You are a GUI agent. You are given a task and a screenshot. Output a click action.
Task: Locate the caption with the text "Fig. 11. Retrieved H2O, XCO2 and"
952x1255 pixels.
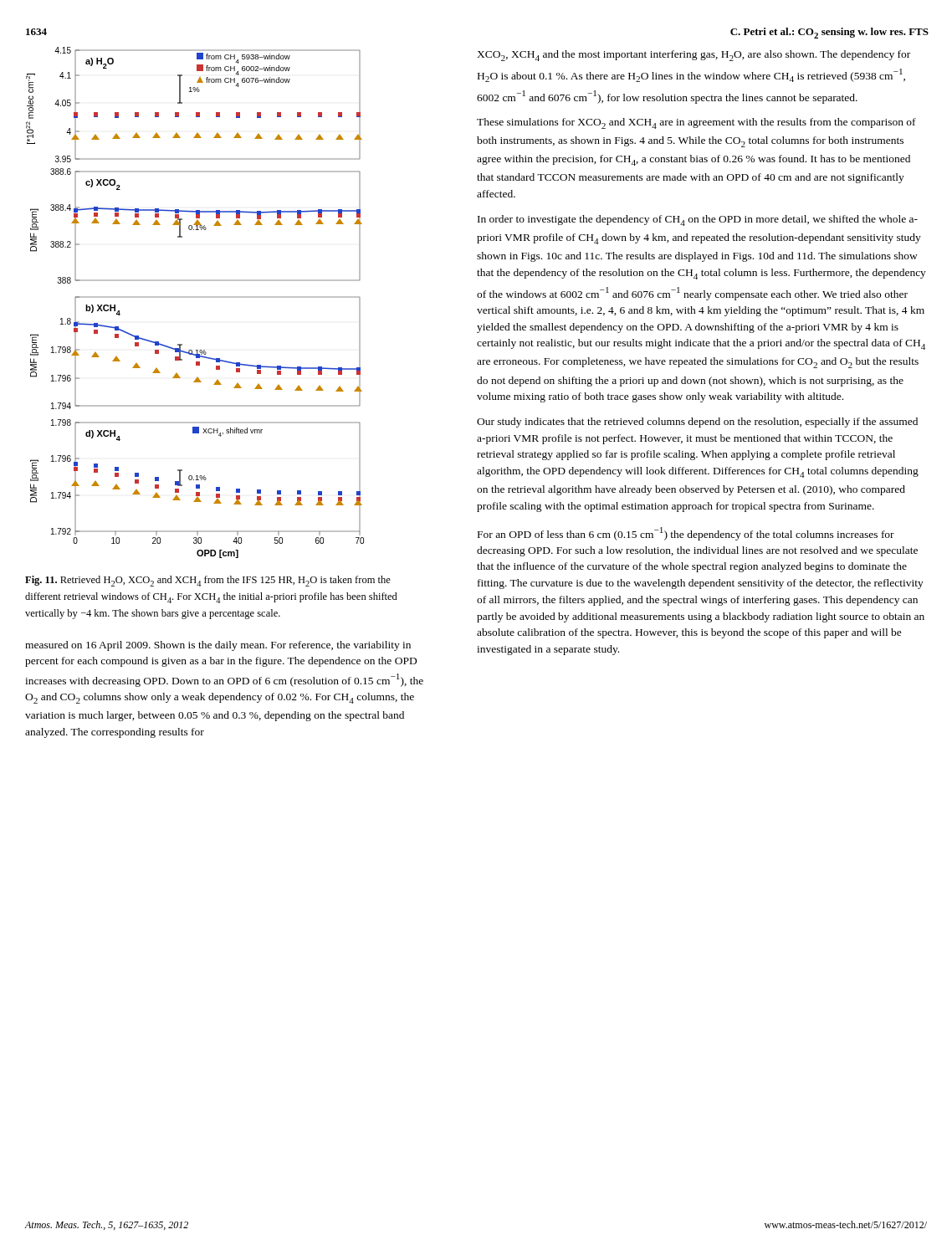pyautogui.click(x=211, y=597)
